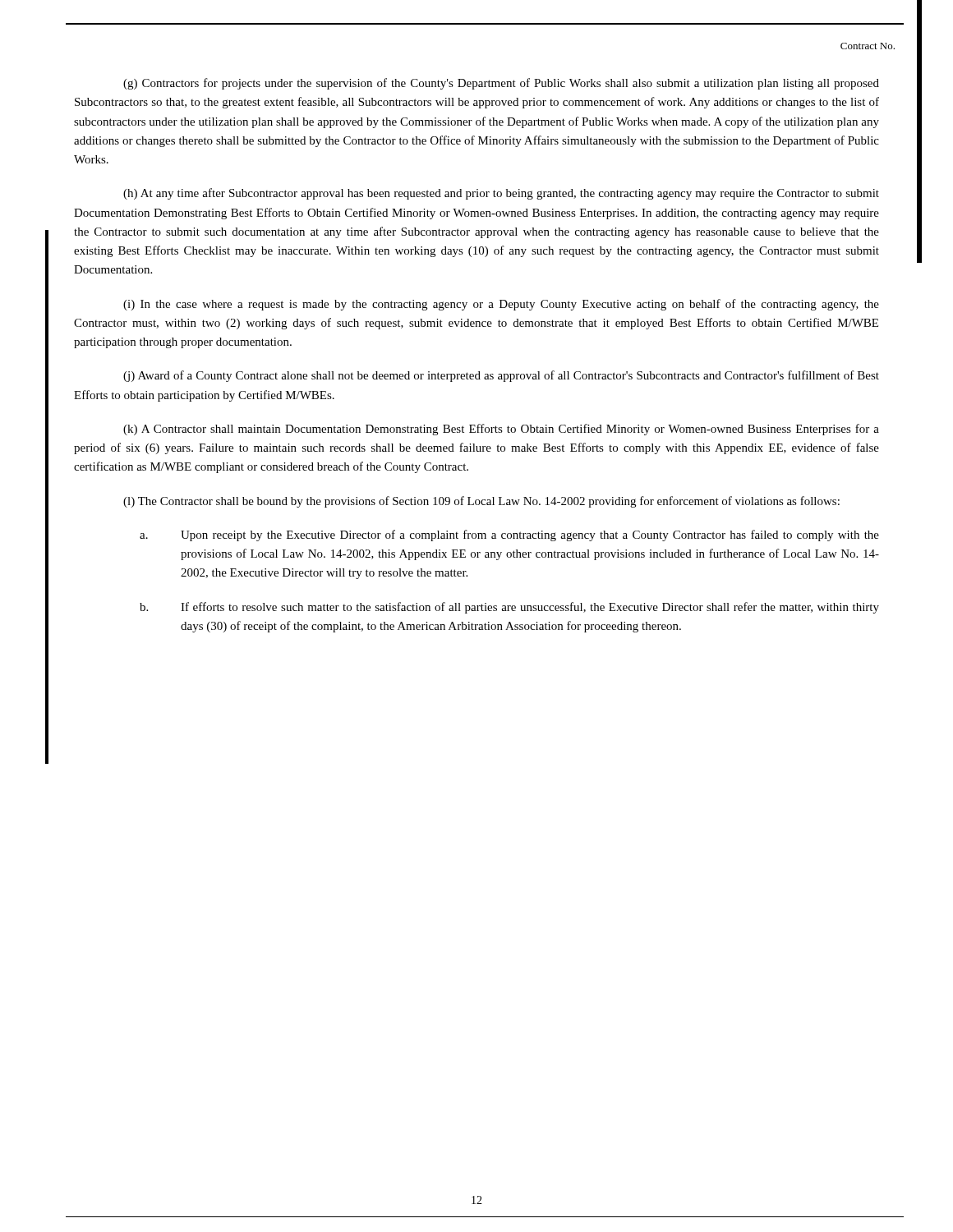The image size is (953, 1232).
Task: Locate the block of text that opens with "(j) Award of"
Action: click(476, 385)
